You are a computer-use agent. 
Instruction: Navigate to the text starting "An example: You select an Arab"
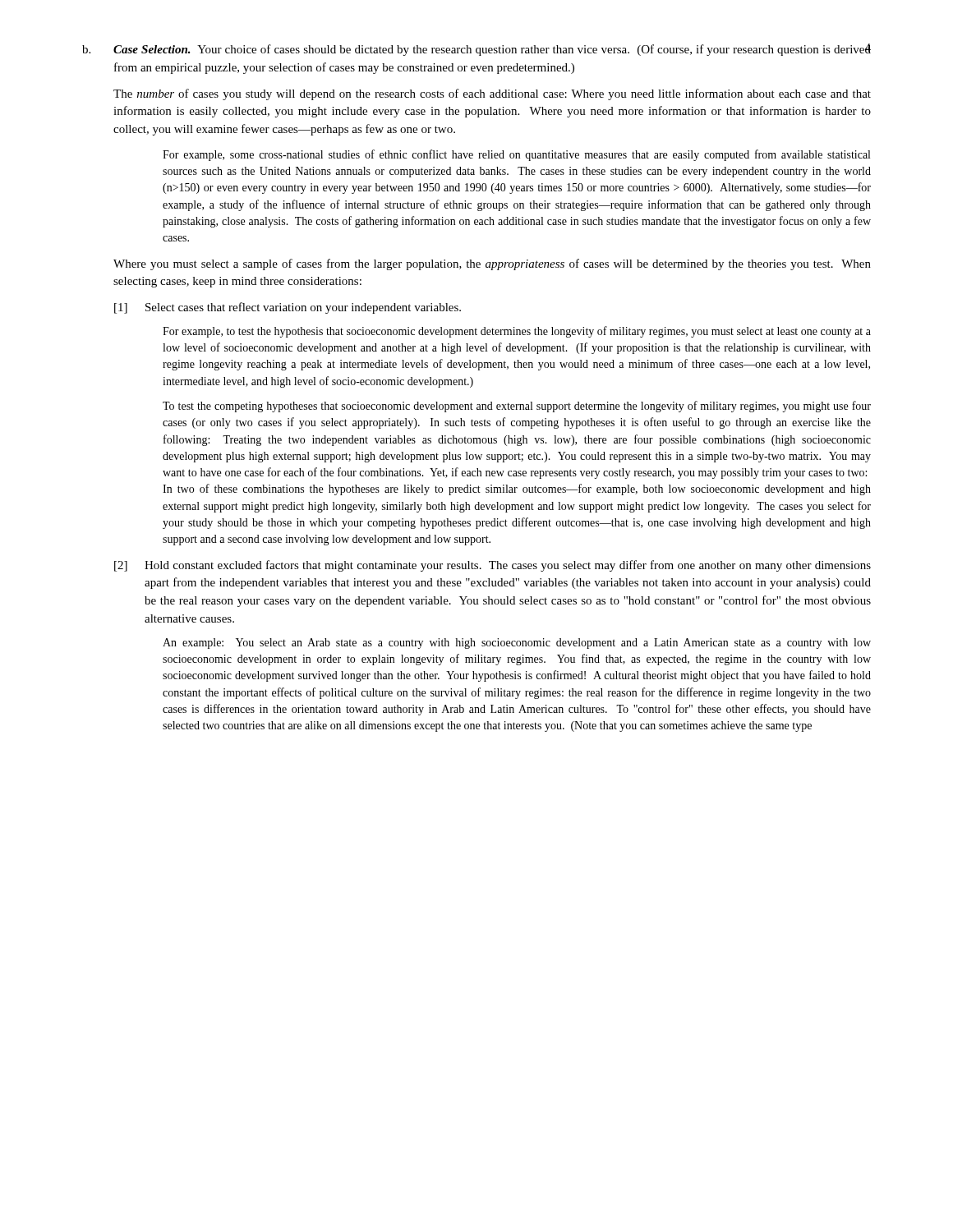click(517, 684)
